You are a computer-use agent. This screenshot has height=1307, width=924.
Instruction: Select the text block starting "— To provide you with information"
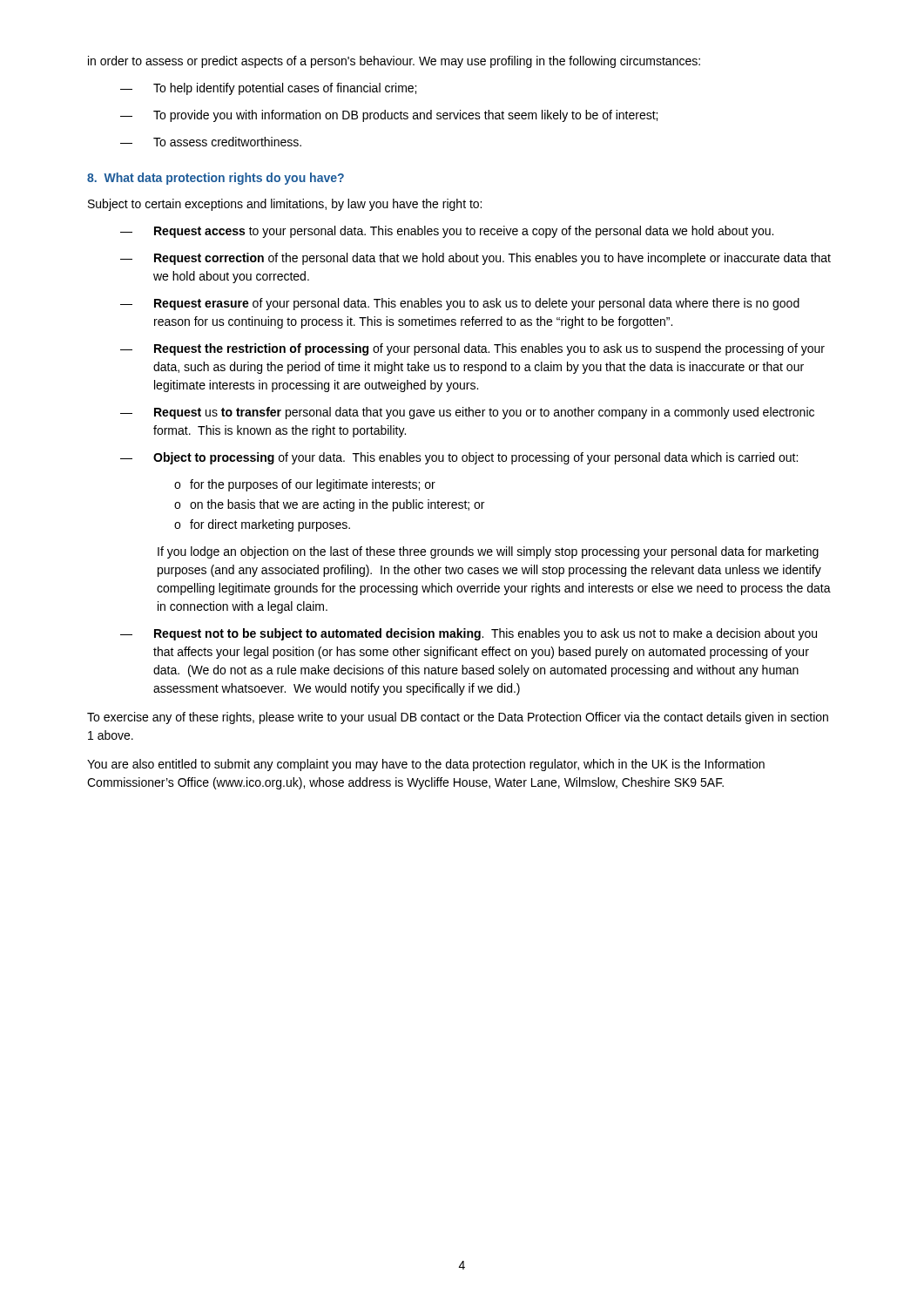(x=462, y=115)
